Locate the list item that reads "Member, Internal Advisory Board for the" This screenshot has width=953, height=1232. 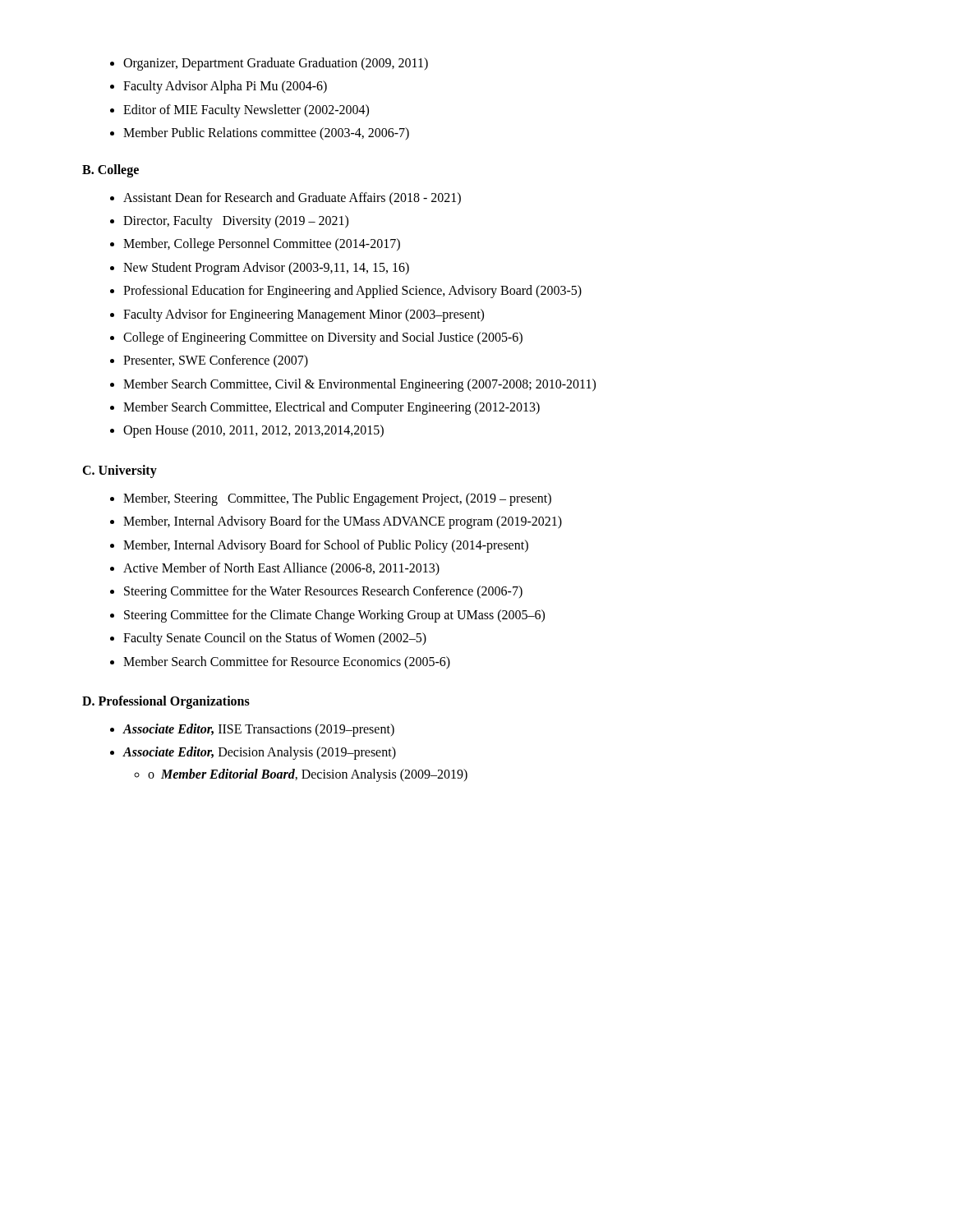(x=343, y=521)
